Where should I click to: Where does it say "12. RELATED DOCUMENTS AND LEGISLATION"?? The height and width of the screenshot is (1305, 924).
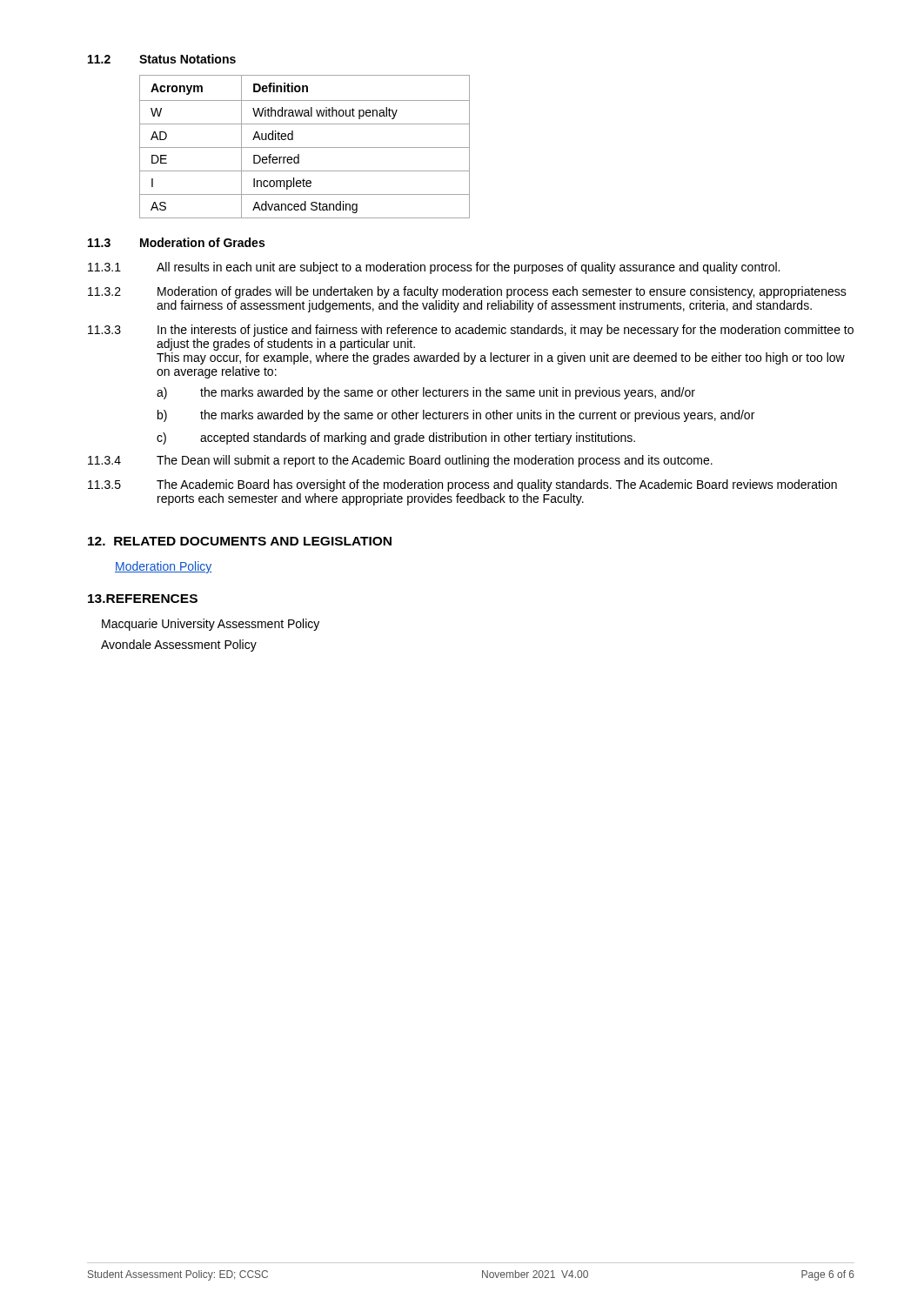pos(240,541)
